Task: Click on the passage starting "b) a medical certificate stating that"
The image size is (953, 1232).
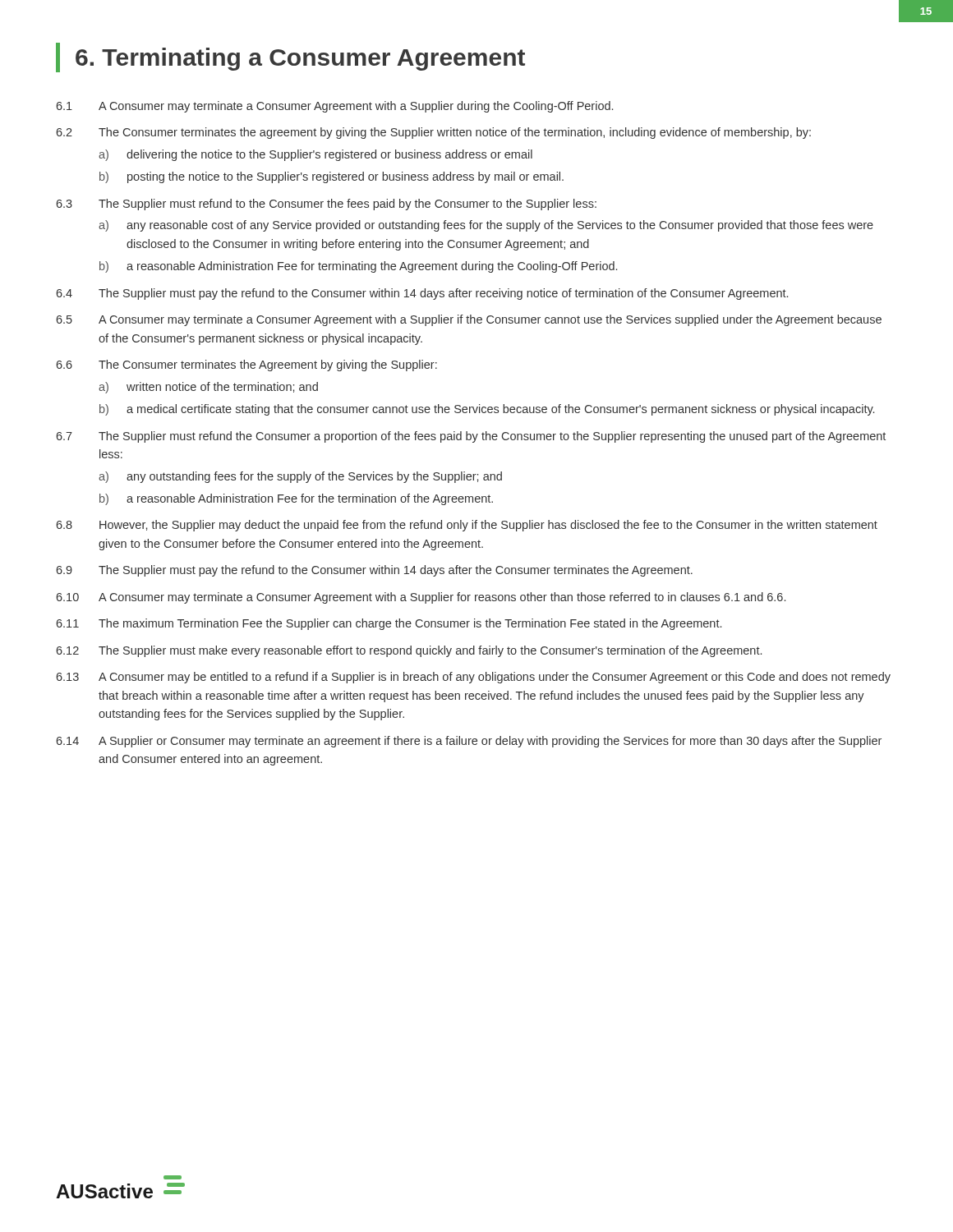Action: [496, 409]
